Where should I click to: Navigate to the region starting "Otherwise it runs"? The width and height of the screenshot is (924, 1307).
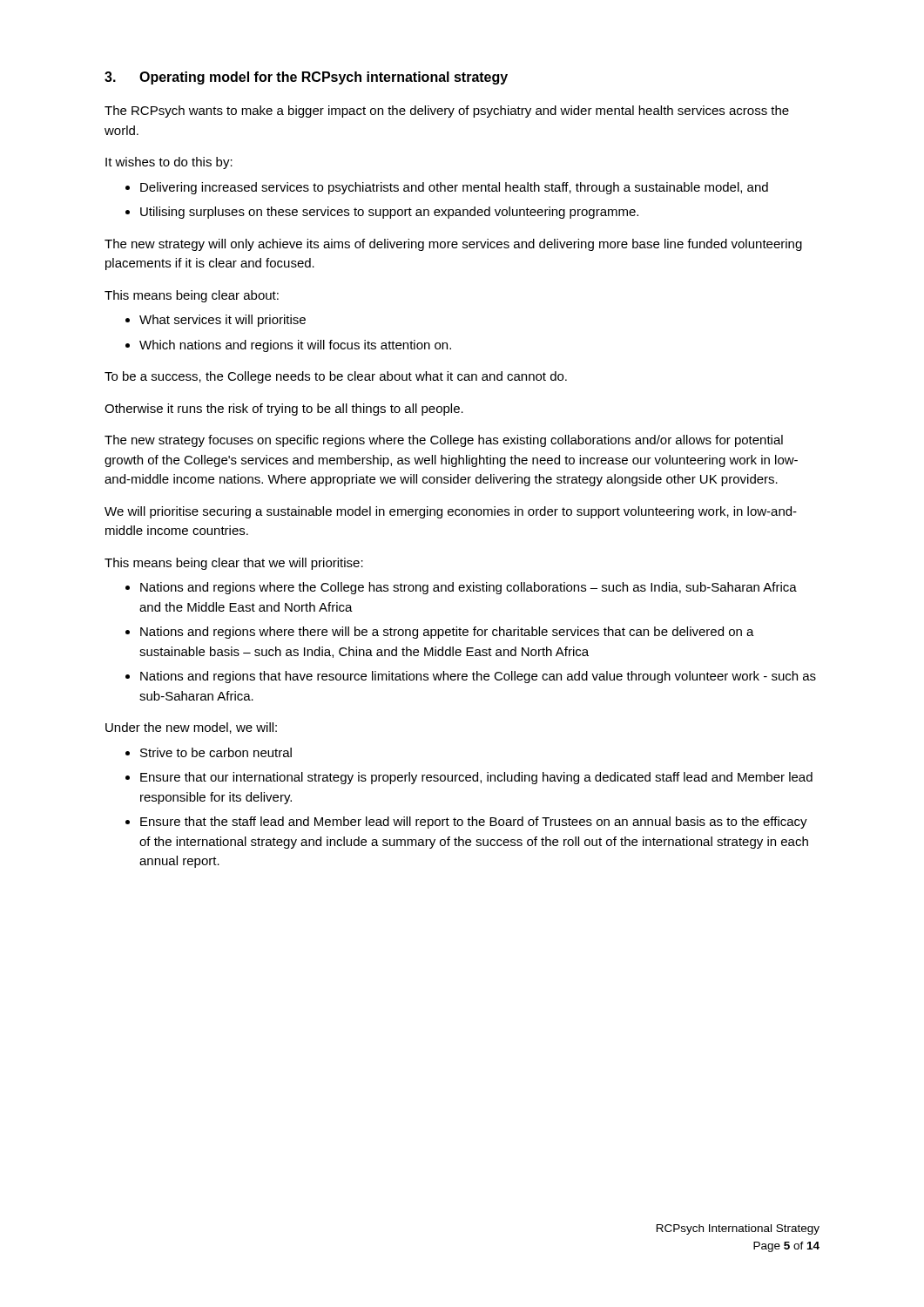point(462,408)
